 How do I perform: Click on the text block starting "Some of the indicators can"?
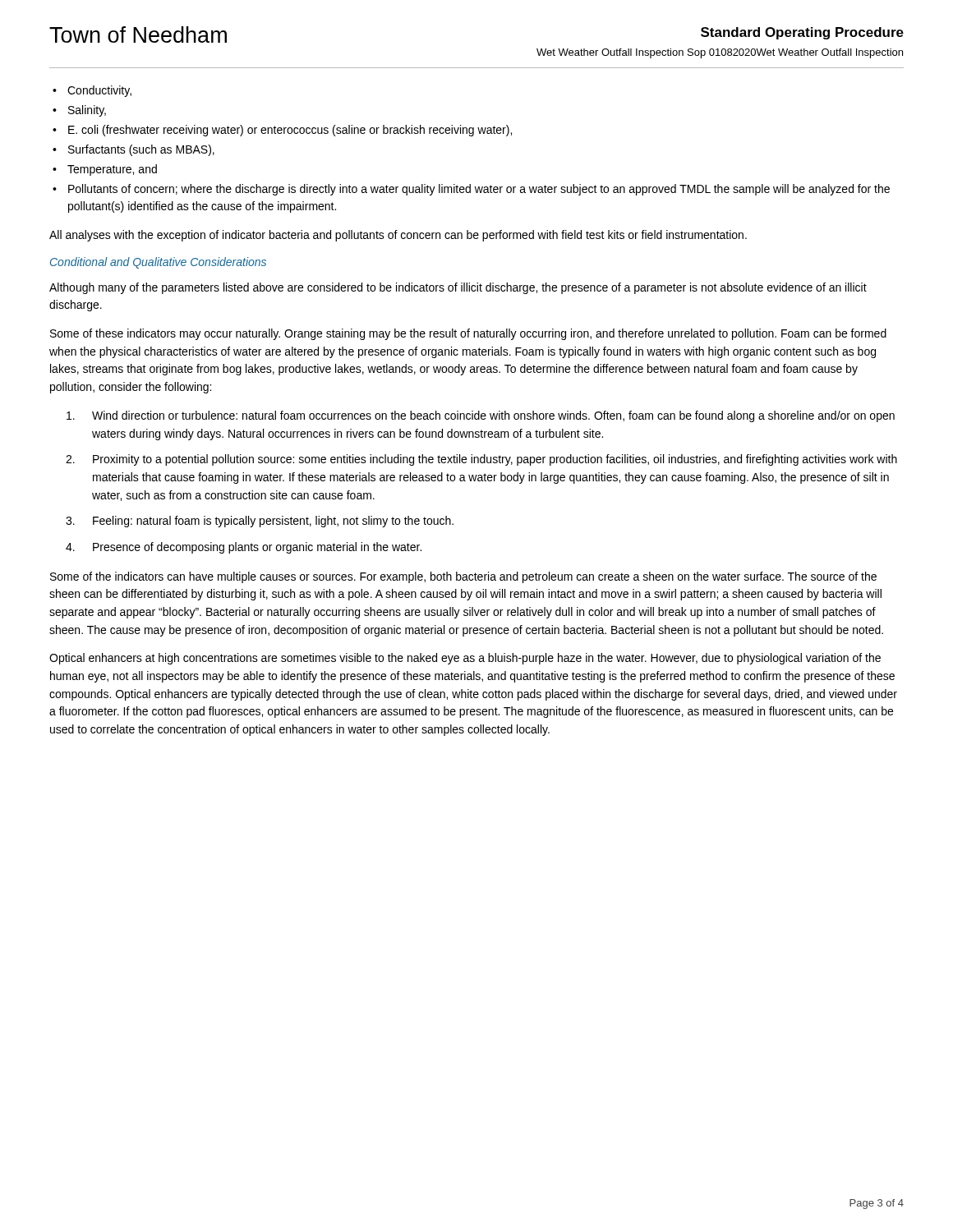point(476,604)
